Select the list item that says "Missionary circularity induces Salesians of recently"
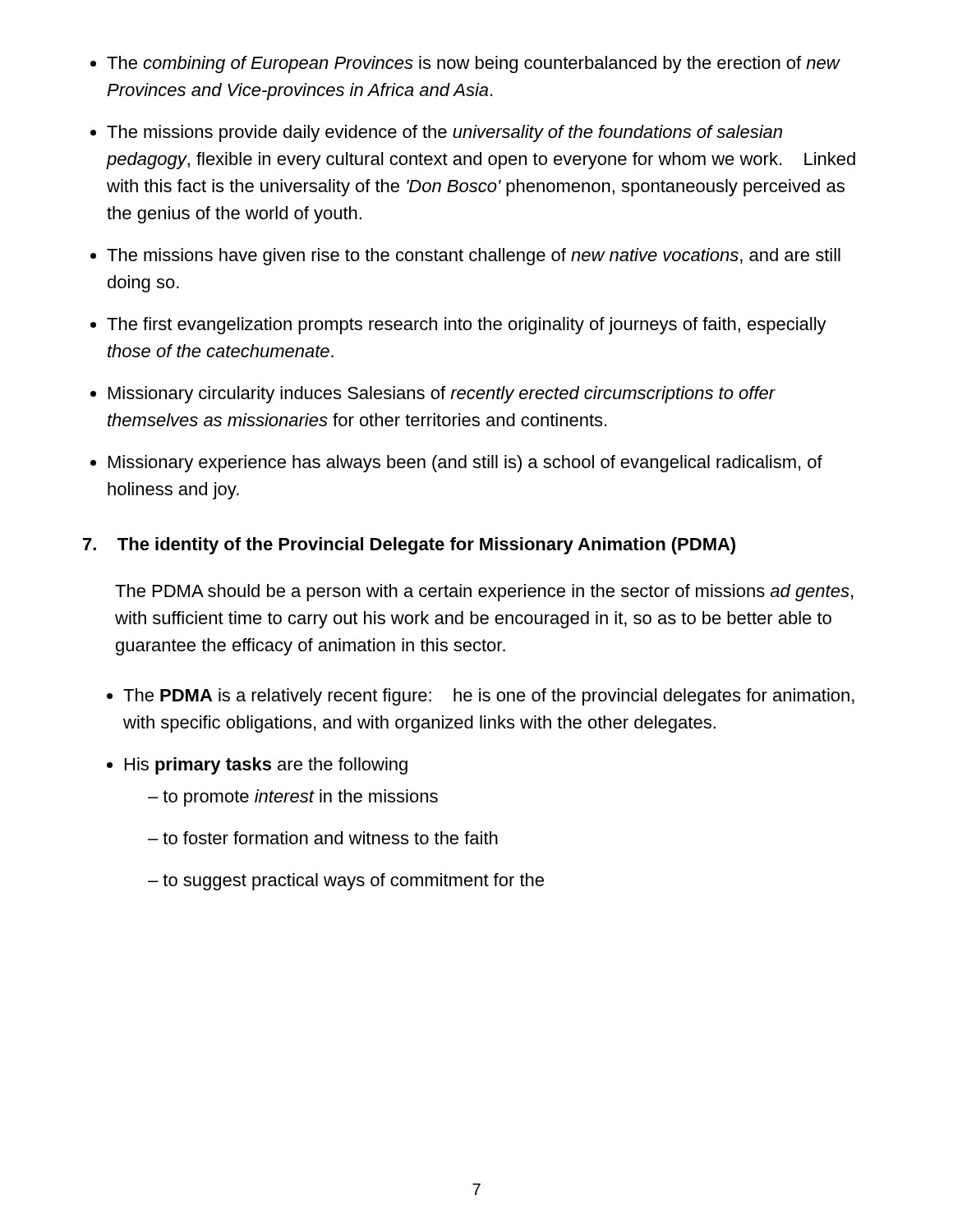Viewport: 953px width, 1232px height. click(441, 407)
